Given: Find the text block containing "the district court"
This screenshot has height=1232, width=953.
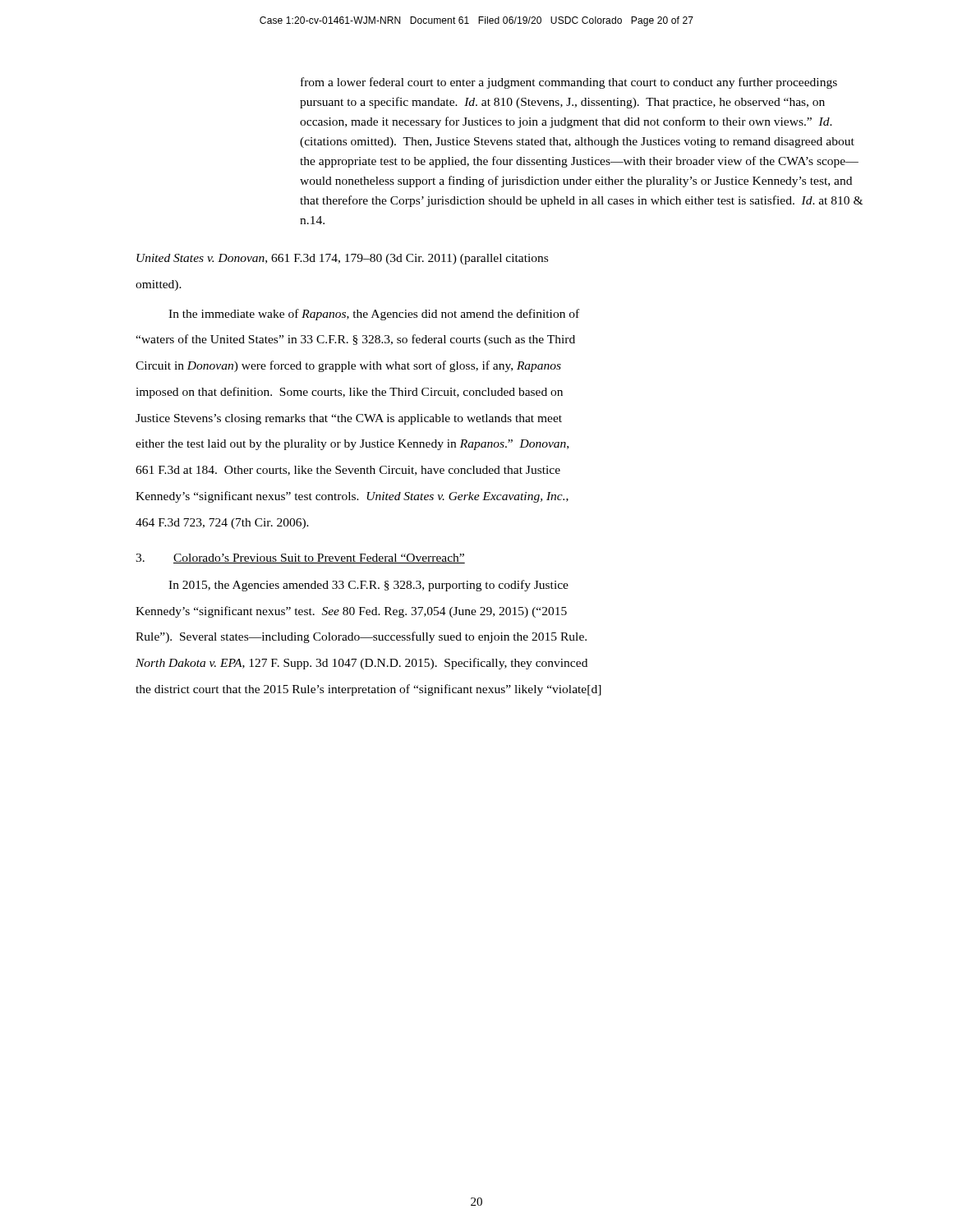Looking at the screenshot, I should [x=369, y=689].
